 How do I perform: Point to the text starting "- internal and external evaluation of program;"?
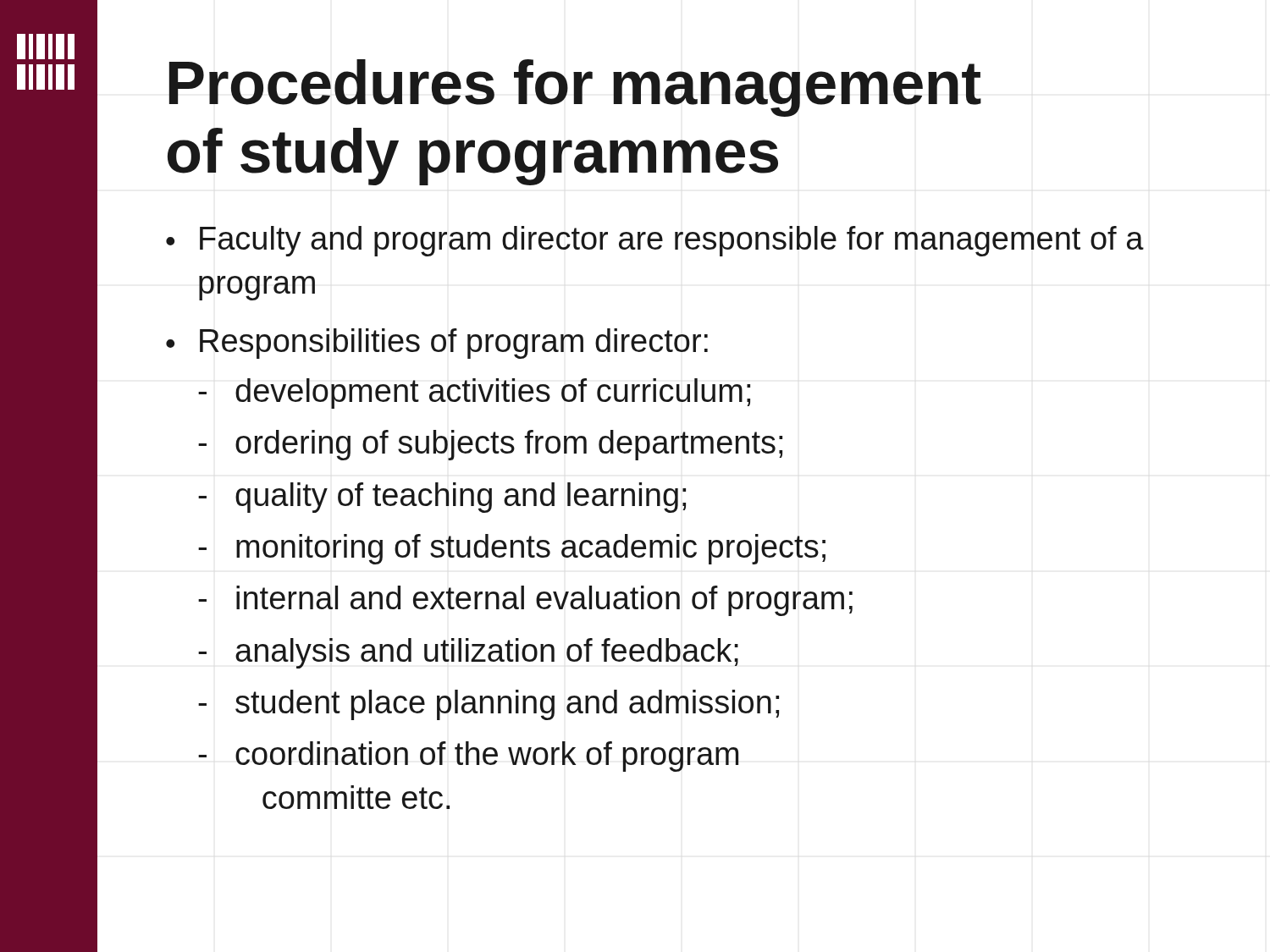pos(700,599)
